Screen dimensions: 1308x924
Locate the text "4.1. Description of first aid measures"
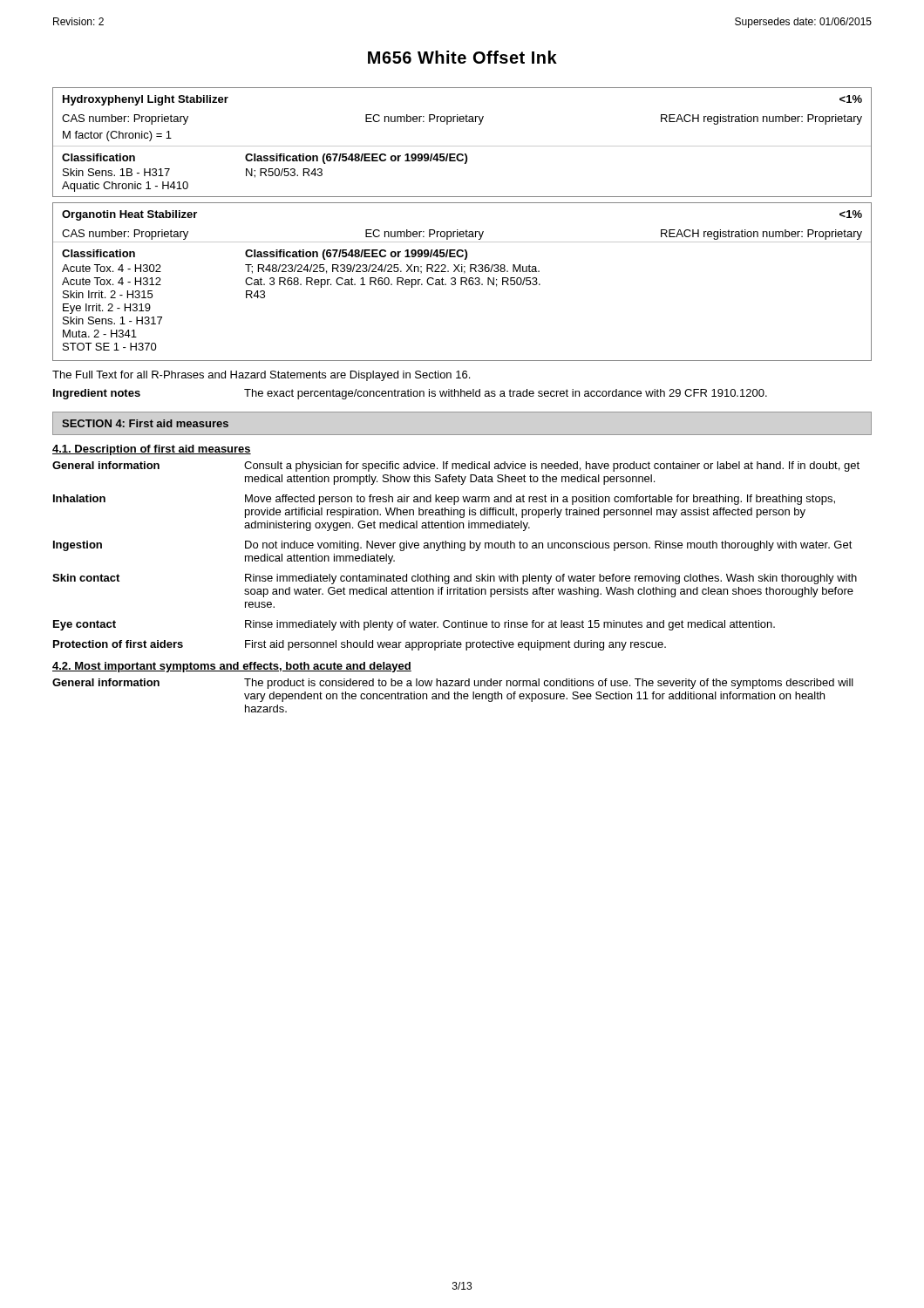pos(151,449)
